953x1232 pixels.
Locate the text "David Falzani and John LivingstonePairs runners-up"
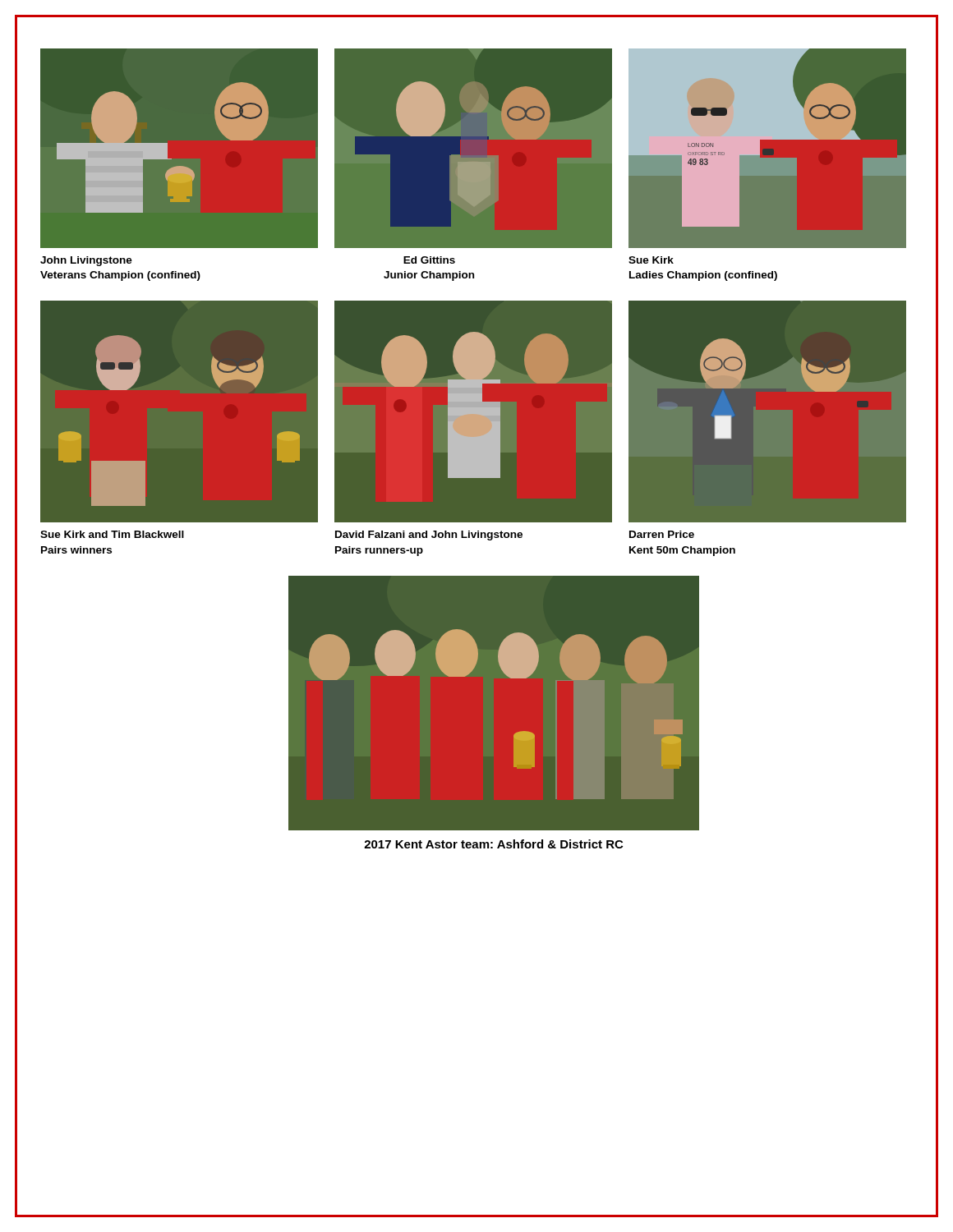click(429, 542)
